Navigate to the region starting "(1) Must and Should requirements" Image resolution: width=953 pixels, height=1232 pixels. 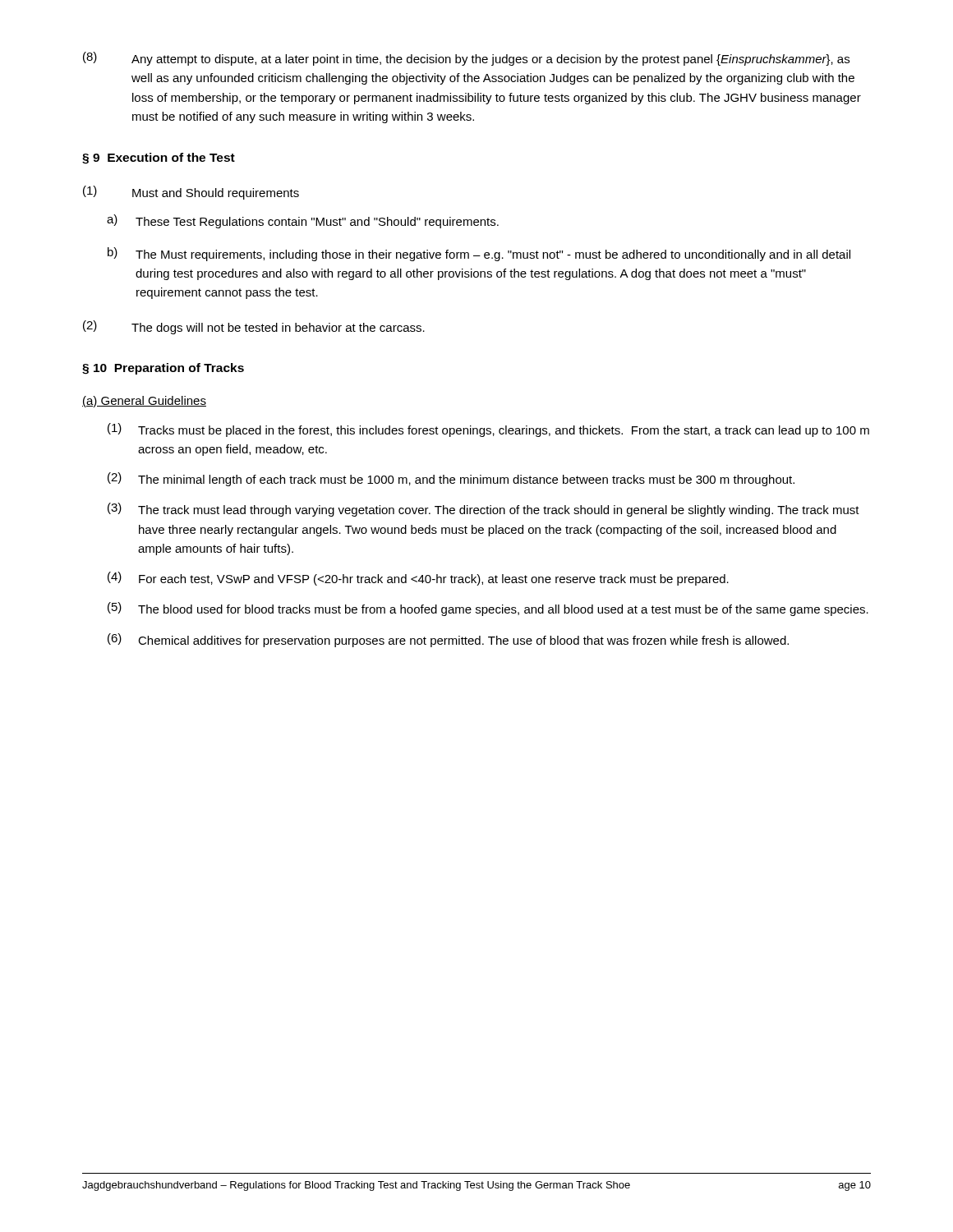coord(191,193)
